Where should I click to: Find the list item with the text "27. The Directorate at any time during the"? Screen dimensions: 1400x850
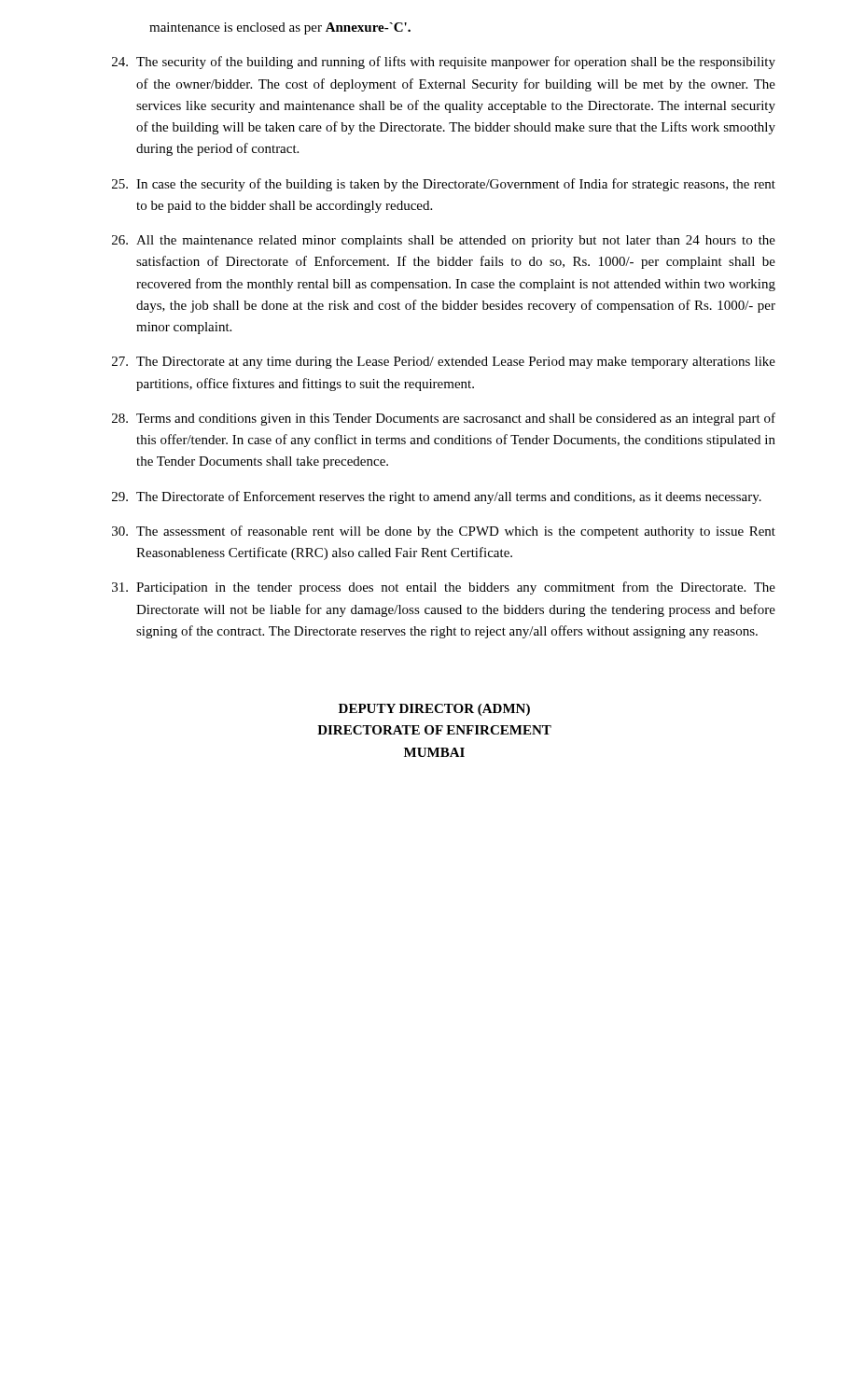pos(434,373)
